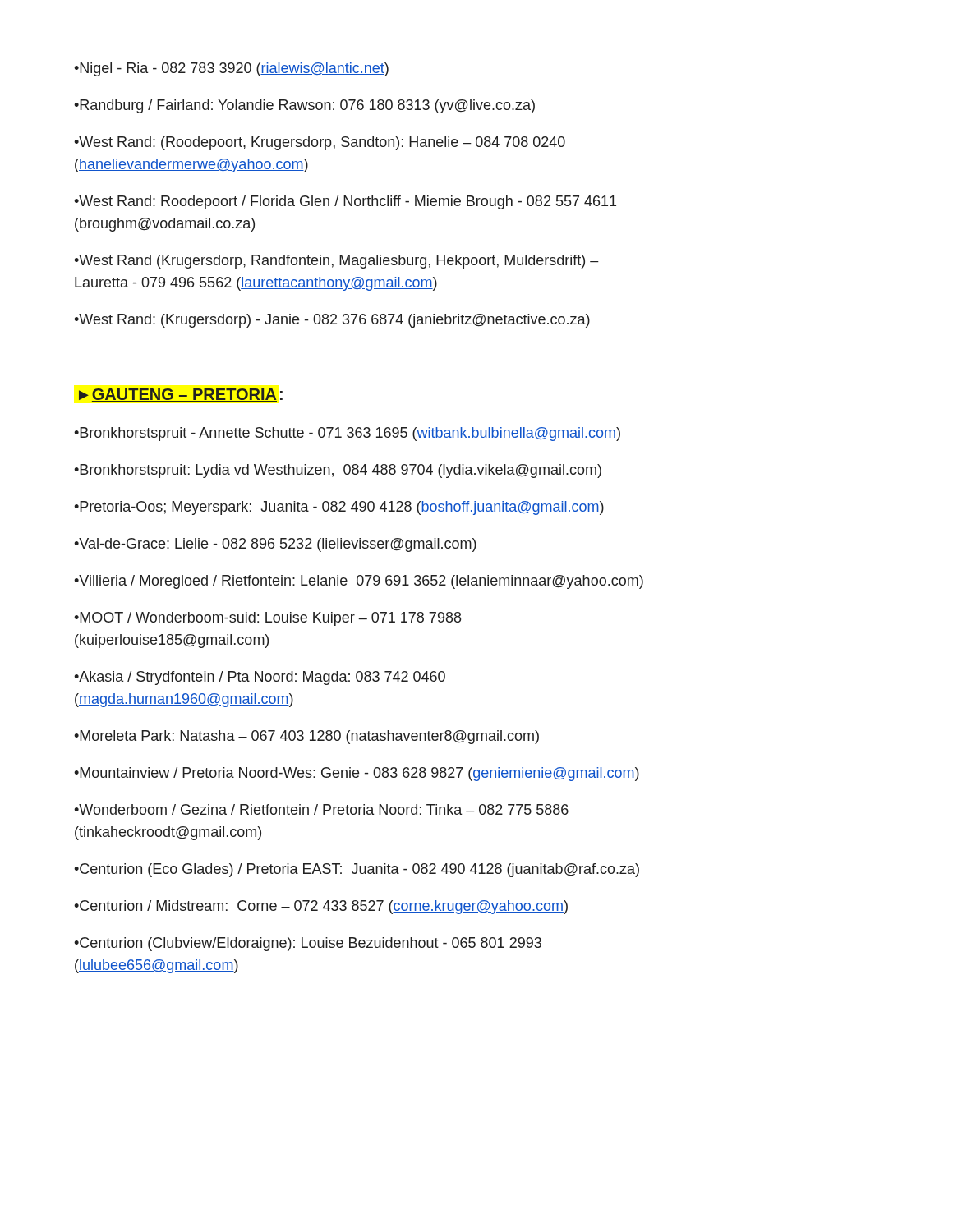The image size is (953, 1232).
Task: Select the list item with the text "•Randburg / Fairland: Yolandie Rawson: 076 180"
Action: (305, 105)
